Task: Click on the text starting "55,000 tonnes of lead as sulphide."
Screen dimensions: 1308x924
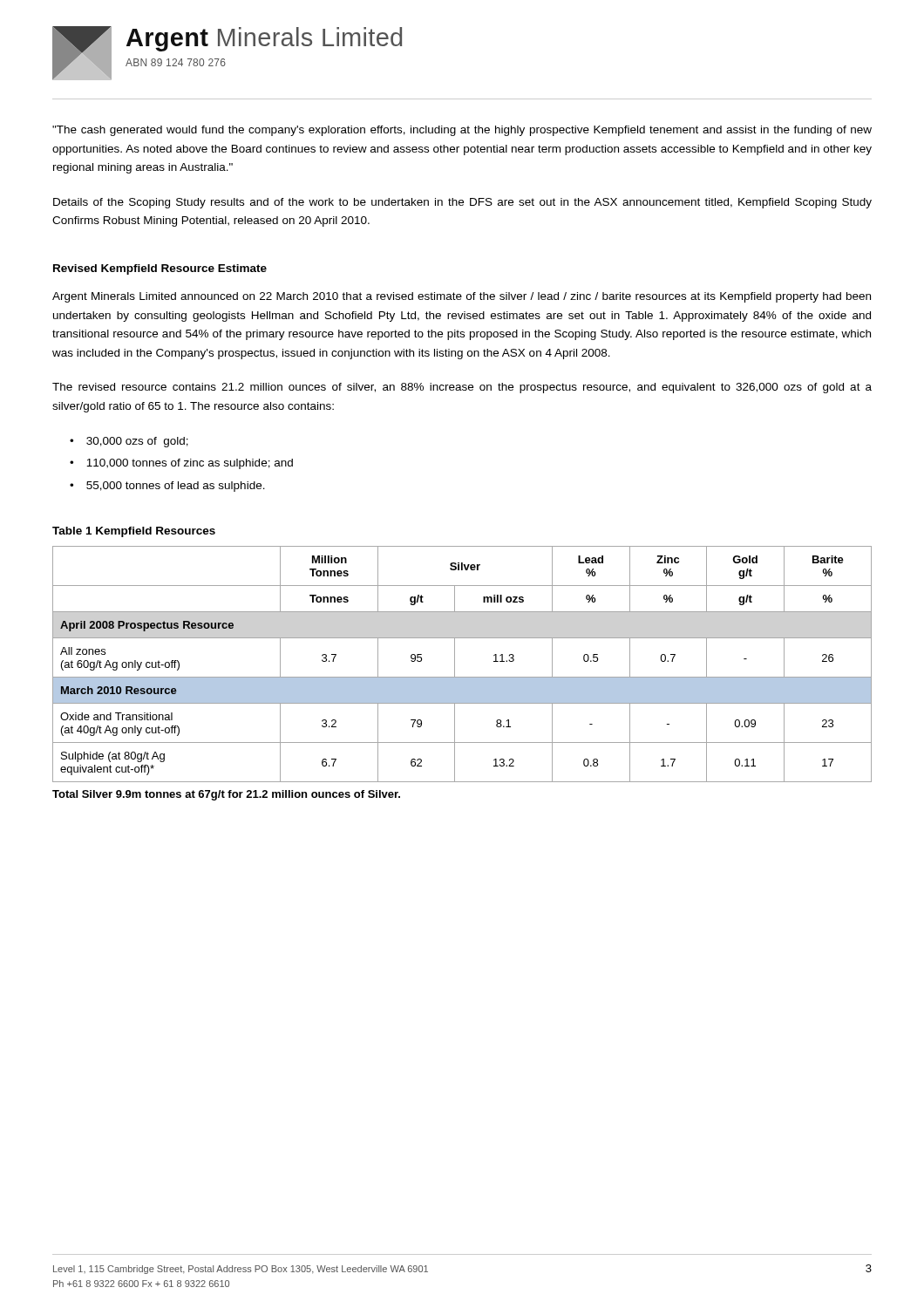Action: tap(176, 485)
